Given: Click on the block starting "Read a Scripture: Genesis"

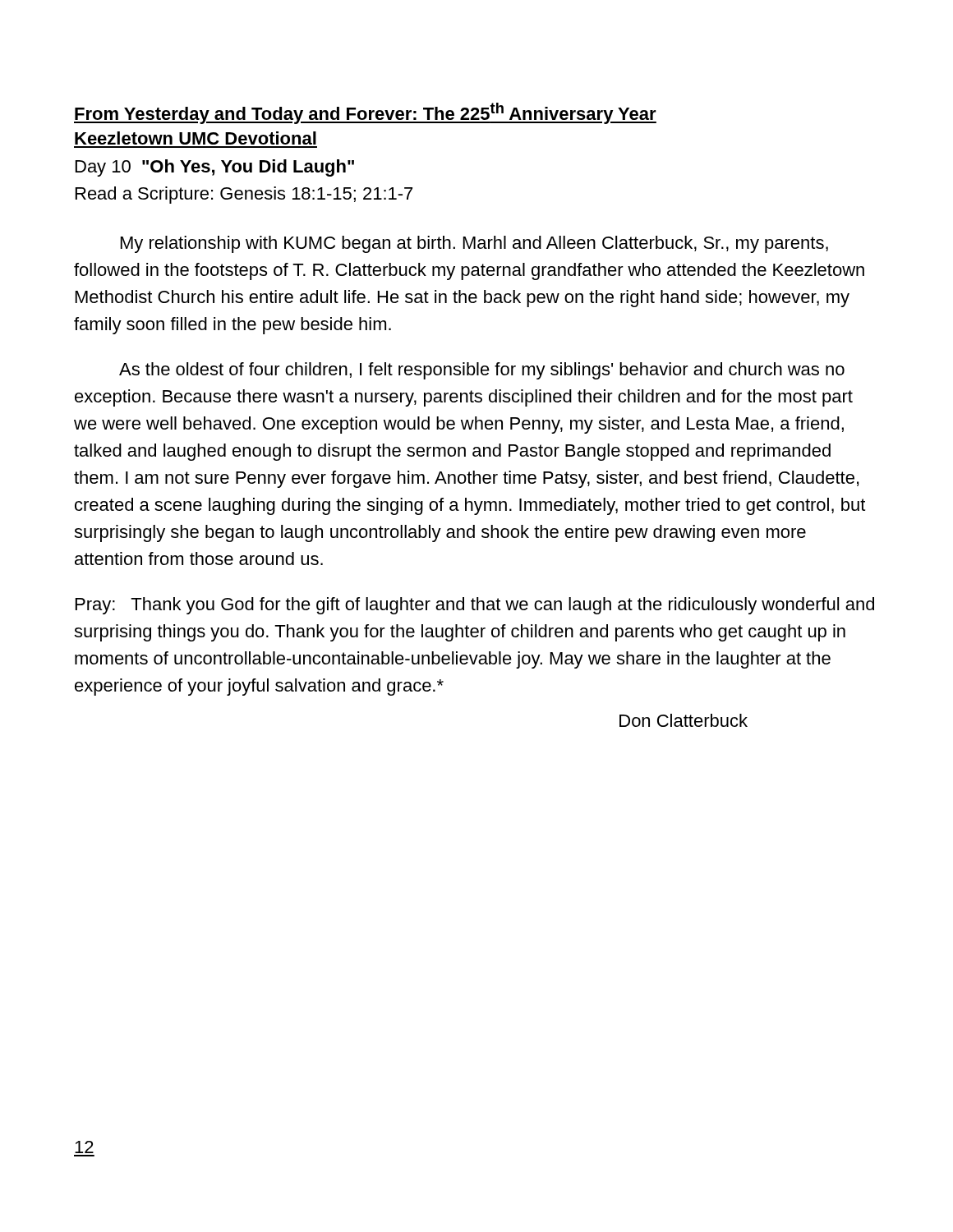Looking at the screenshot, I should pos(244,193).
